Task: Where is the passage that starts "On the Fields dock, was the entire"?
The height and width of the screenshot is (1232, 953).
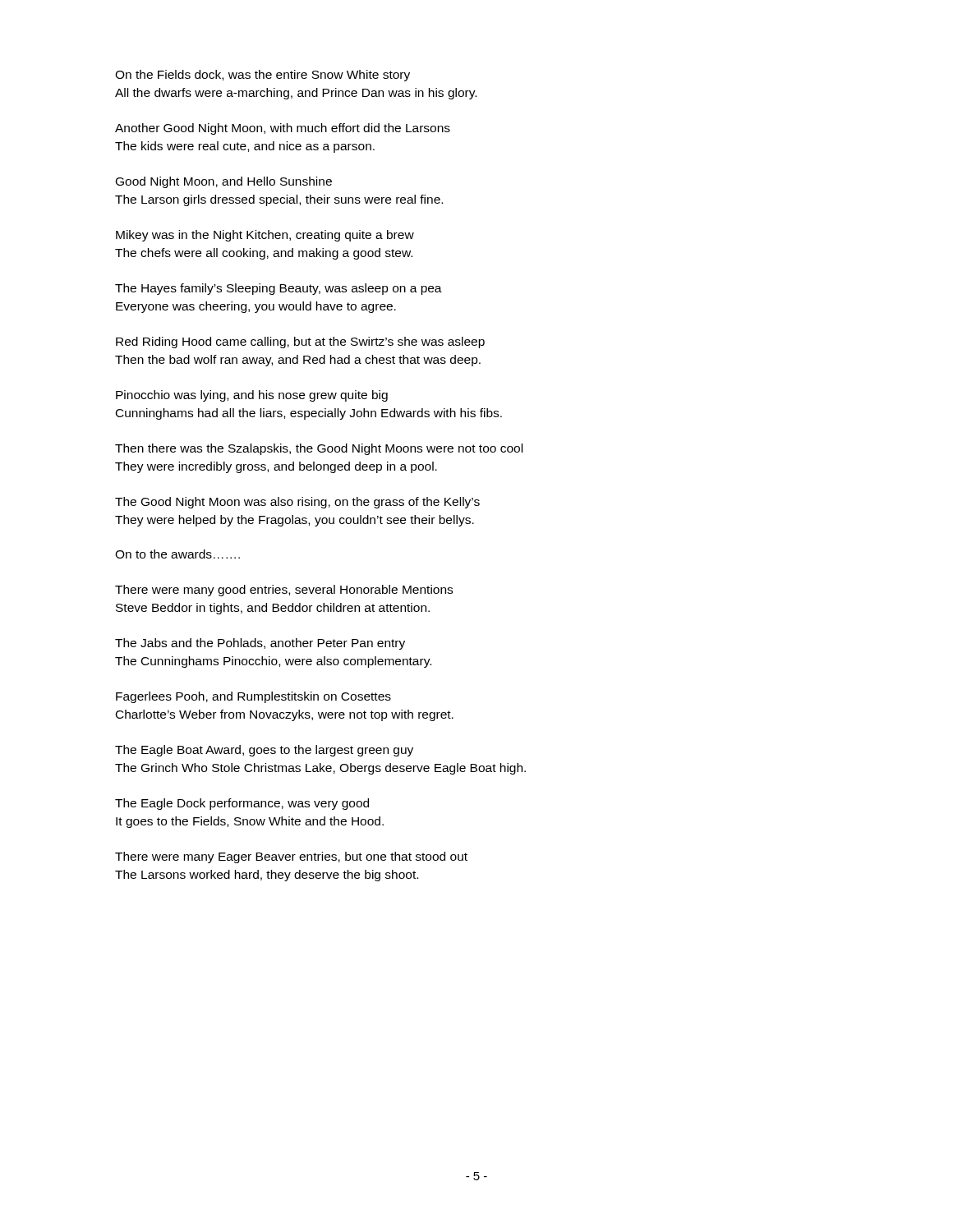Action: click(296, 84)
